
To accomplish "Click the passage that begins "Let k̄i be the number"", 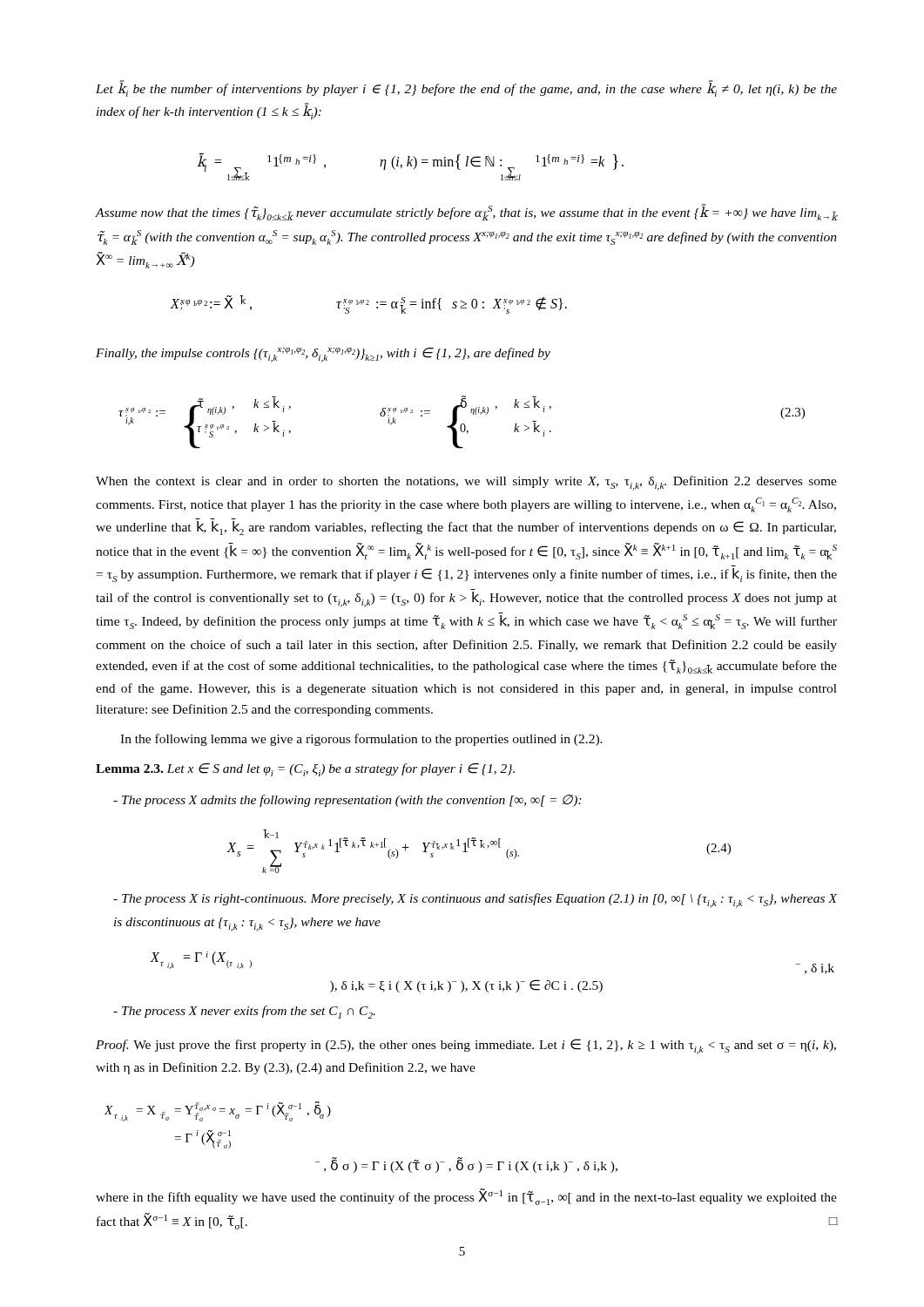I will coord(466,101).
